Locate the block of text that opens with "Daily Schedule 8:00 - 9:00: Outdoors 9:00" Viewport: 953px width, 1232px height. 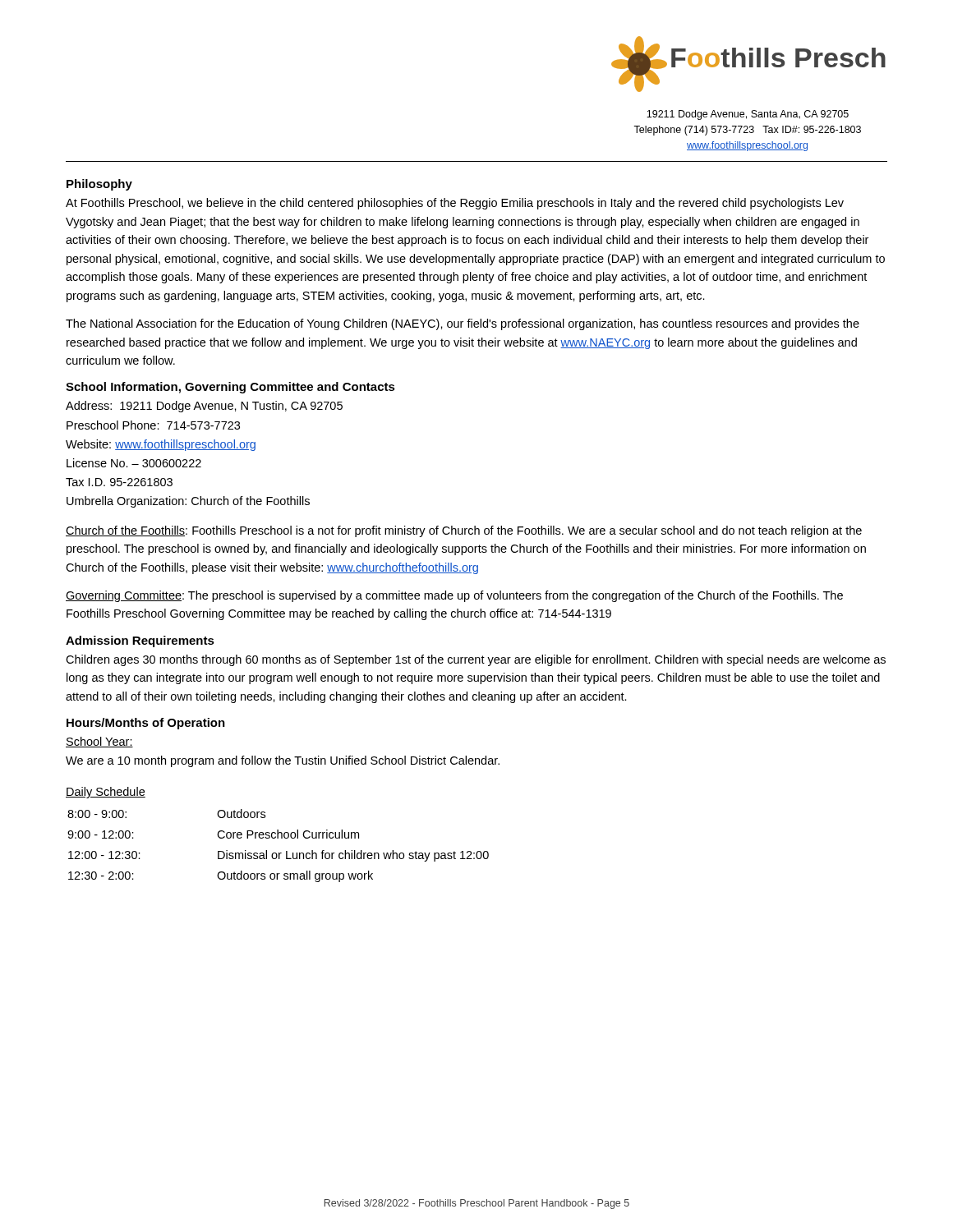point(106,793)
